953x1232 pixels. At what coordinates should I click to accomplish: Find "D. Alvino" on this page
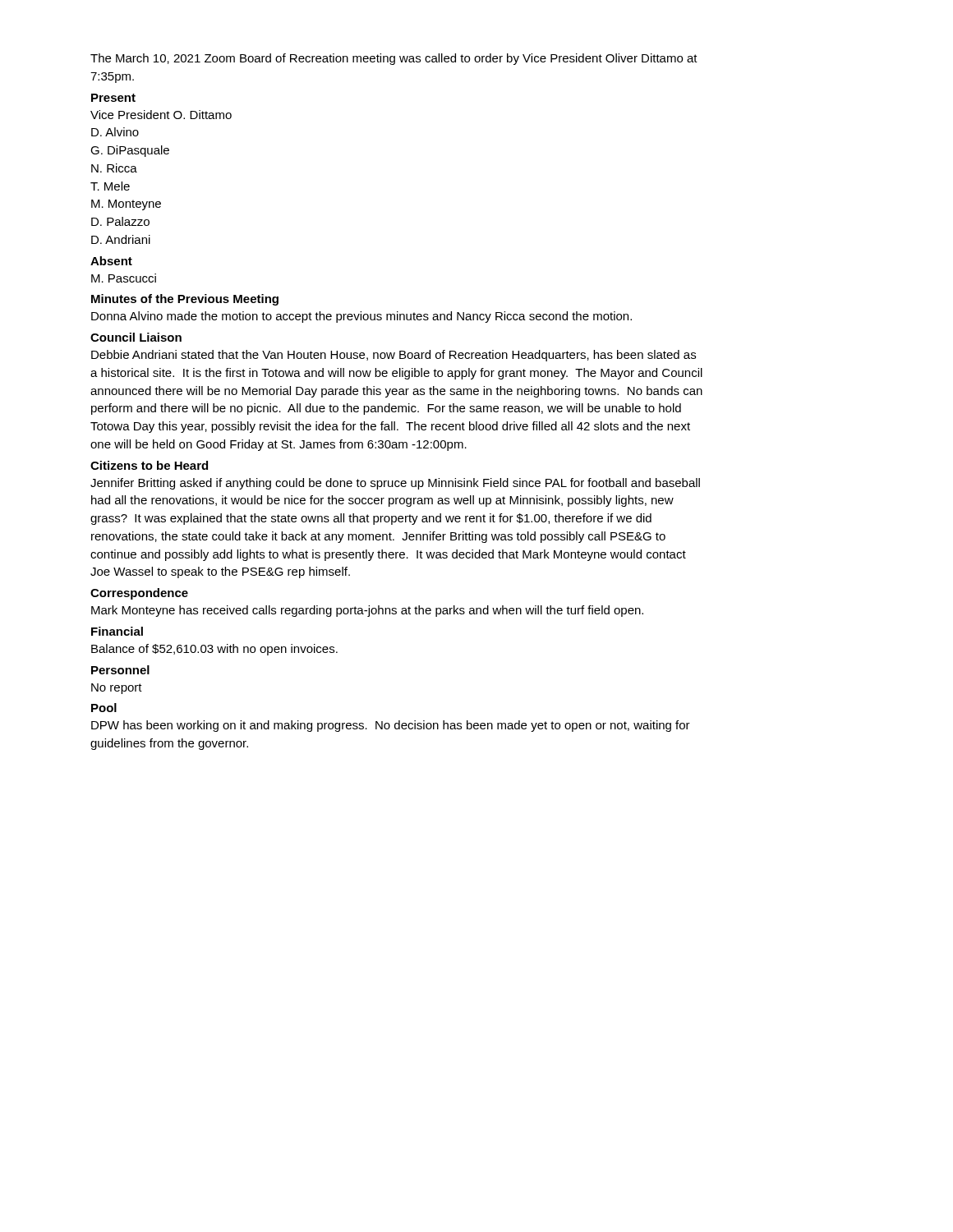115,132
